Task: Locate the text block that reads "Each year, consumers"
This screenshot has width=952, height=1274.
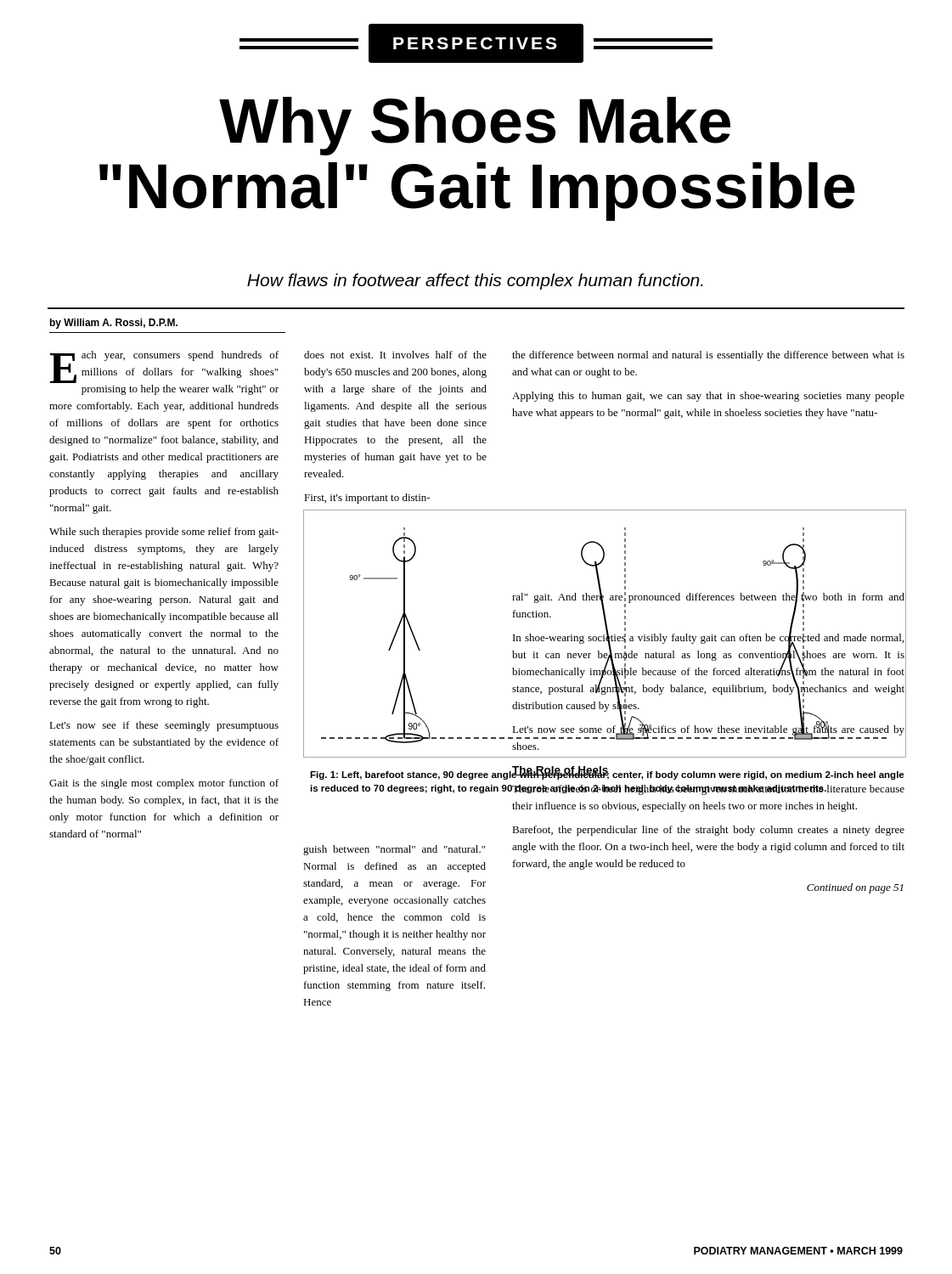Action: [164, 595]
